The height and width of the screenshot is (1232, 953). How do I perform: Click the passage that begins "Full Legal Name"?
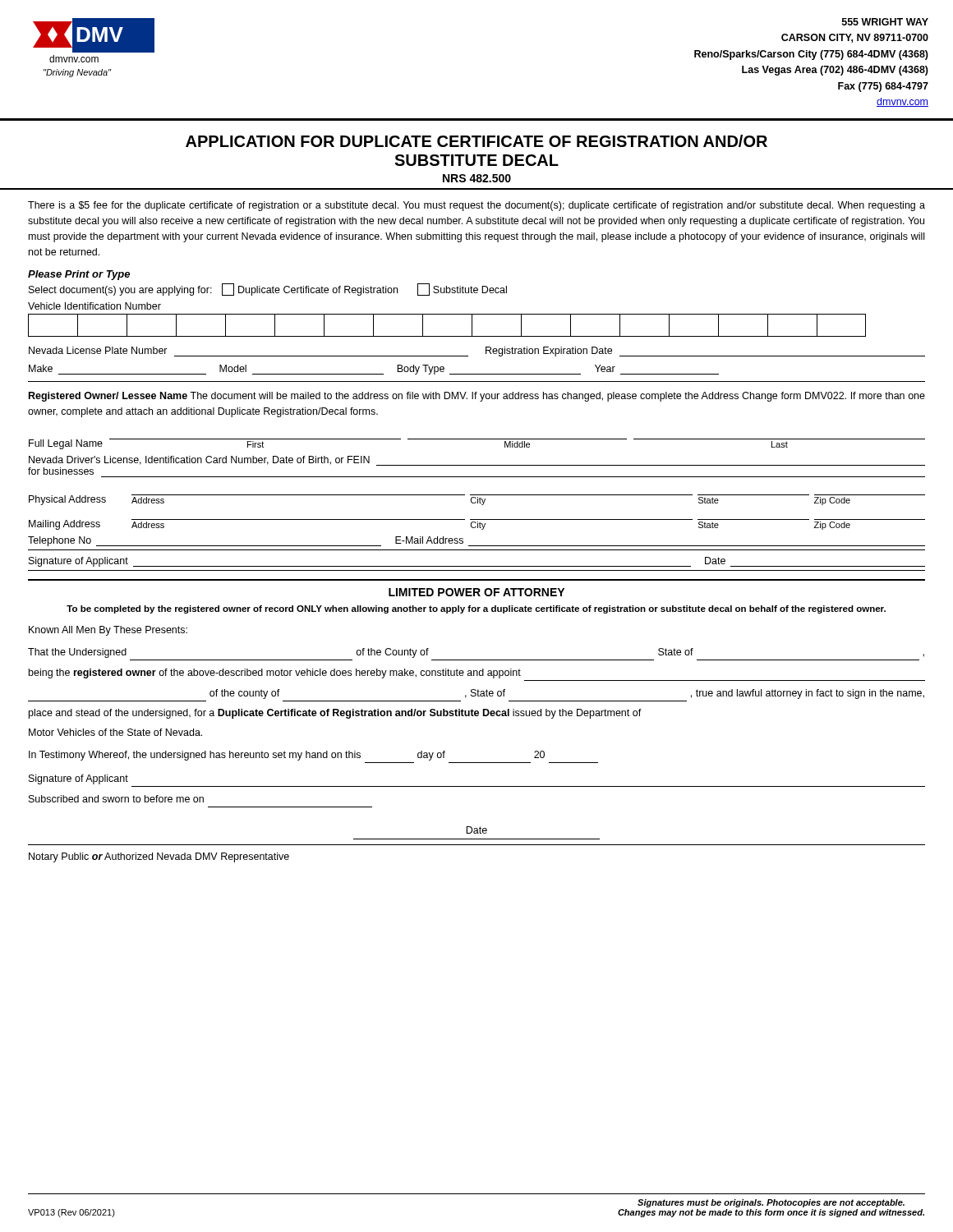point(476,438)
